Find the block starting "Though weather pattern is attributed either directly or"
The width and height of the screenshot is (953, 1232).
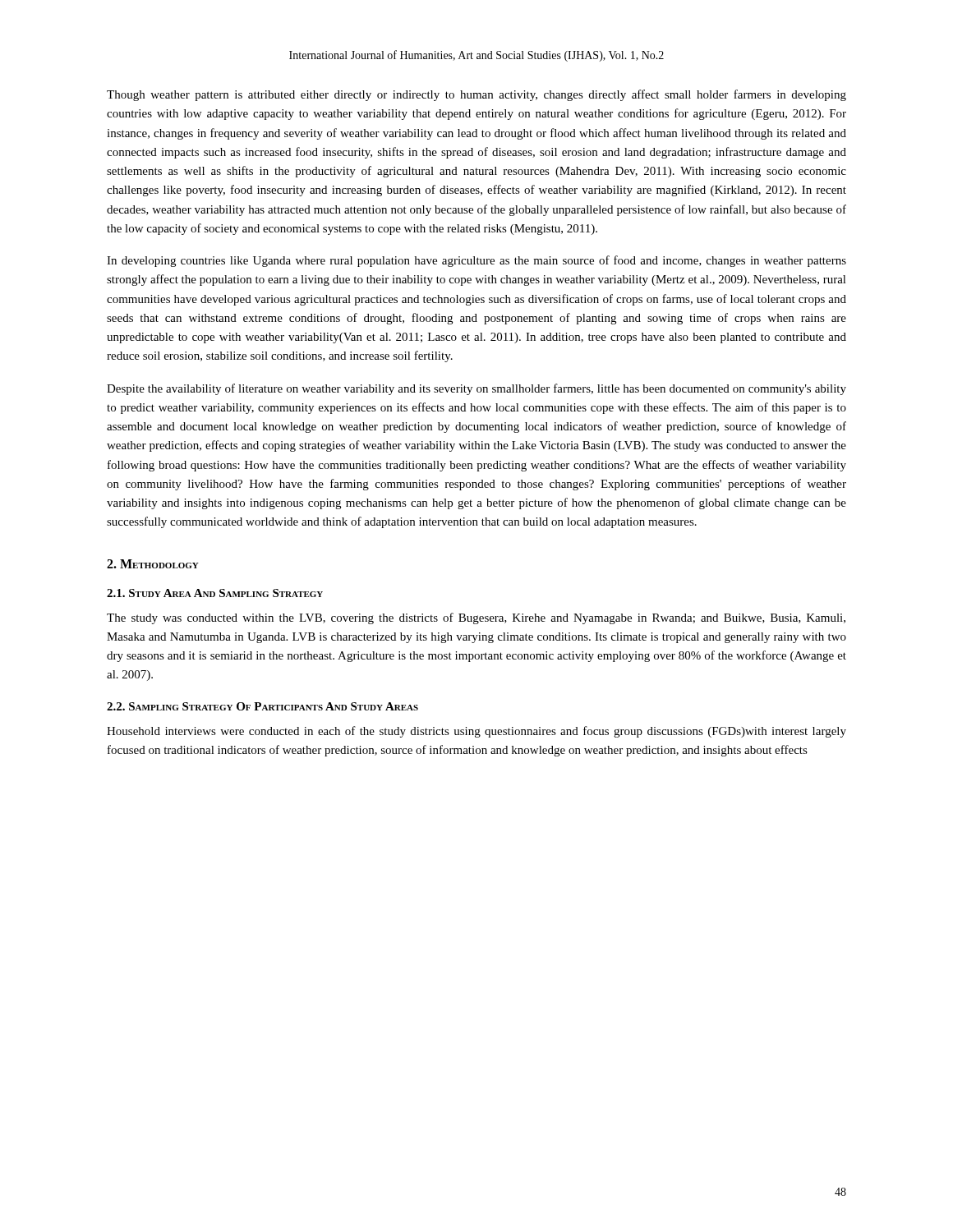tap(476, 161)
